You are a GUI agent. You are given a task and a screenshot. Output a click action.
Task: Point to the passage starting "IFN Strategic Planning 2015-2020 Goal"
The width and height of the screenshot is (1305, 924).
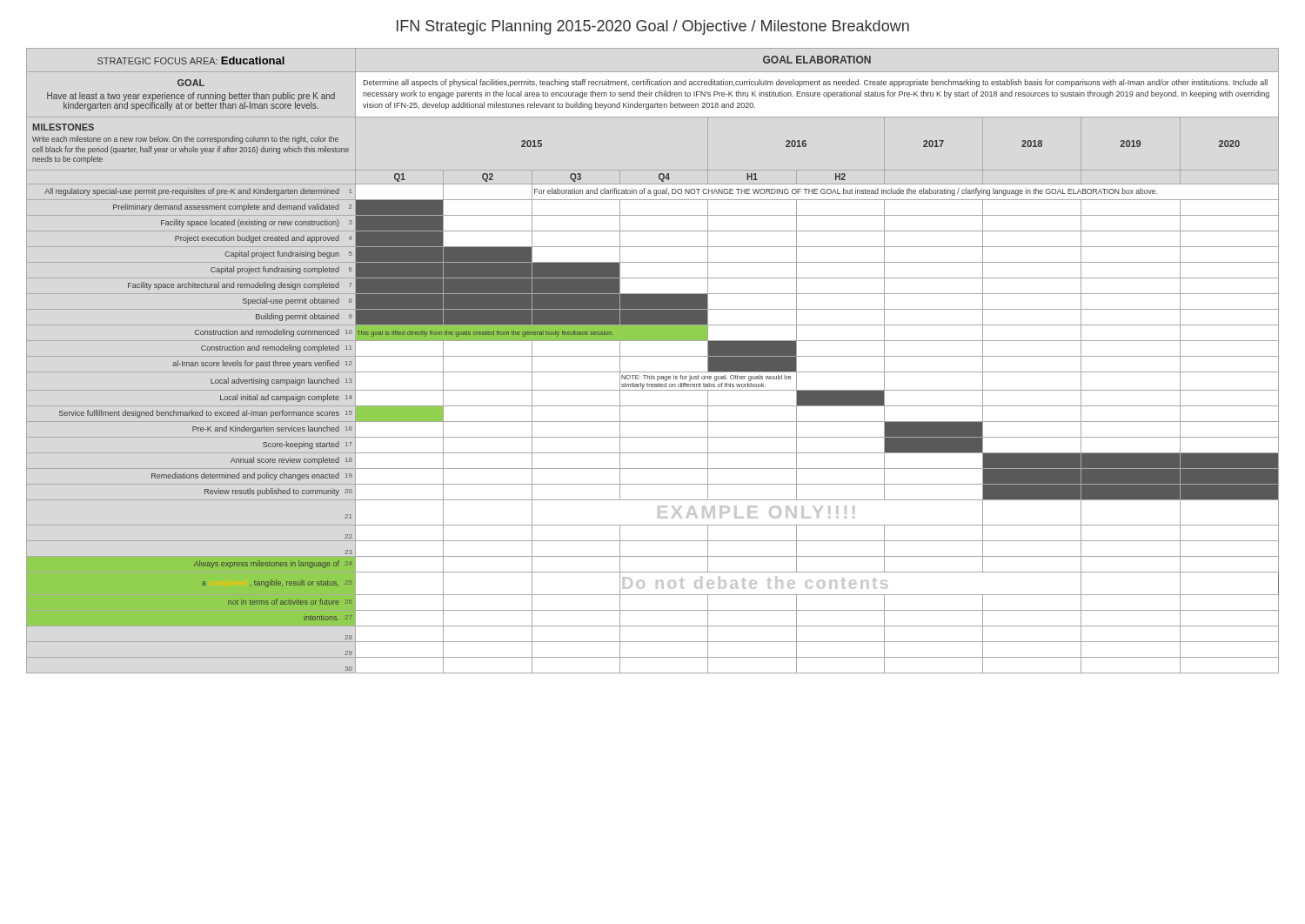click(x=652, y=26)
